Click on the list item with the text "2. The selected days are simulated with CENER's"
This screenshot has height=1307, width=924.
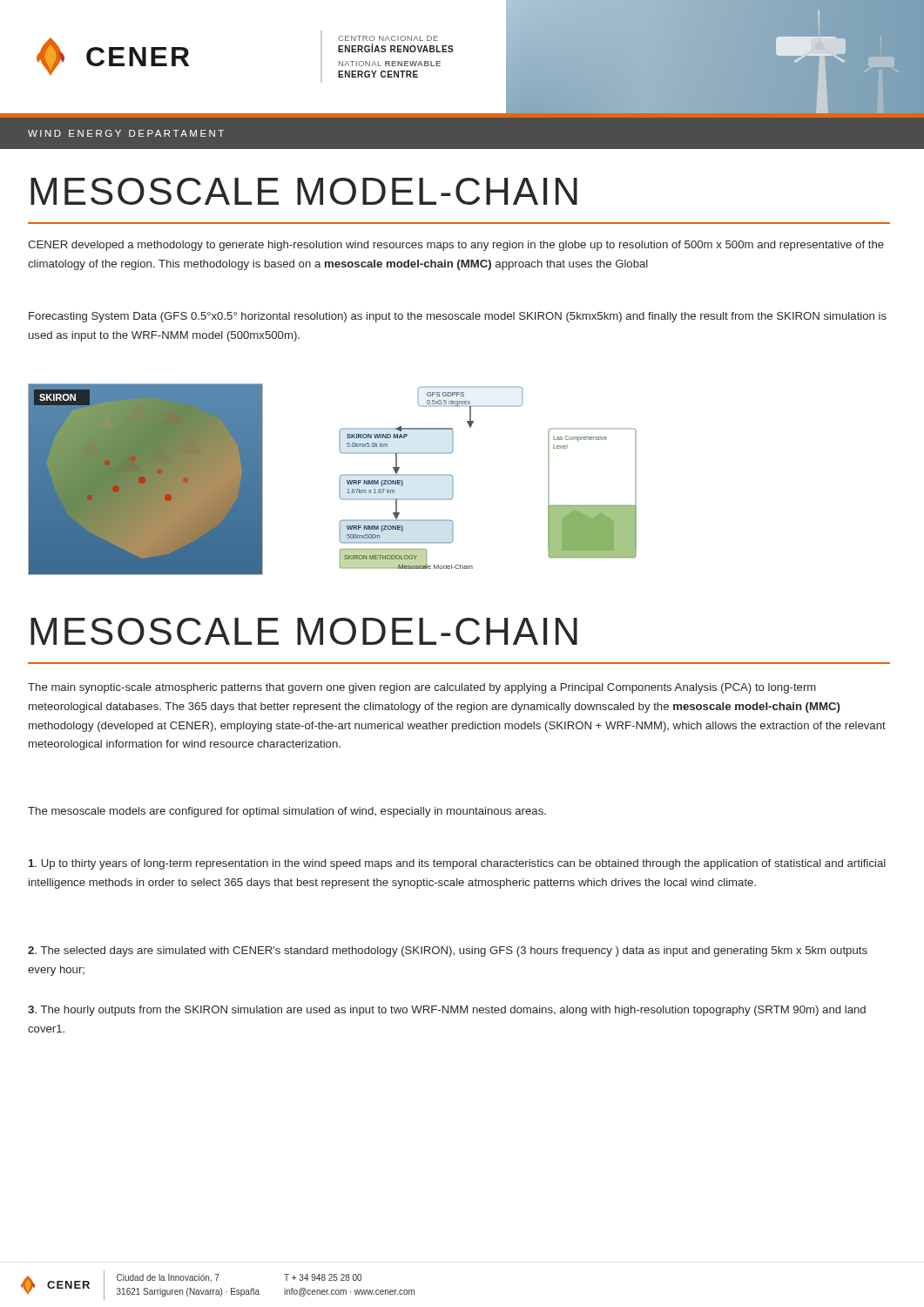click(459, 960)
